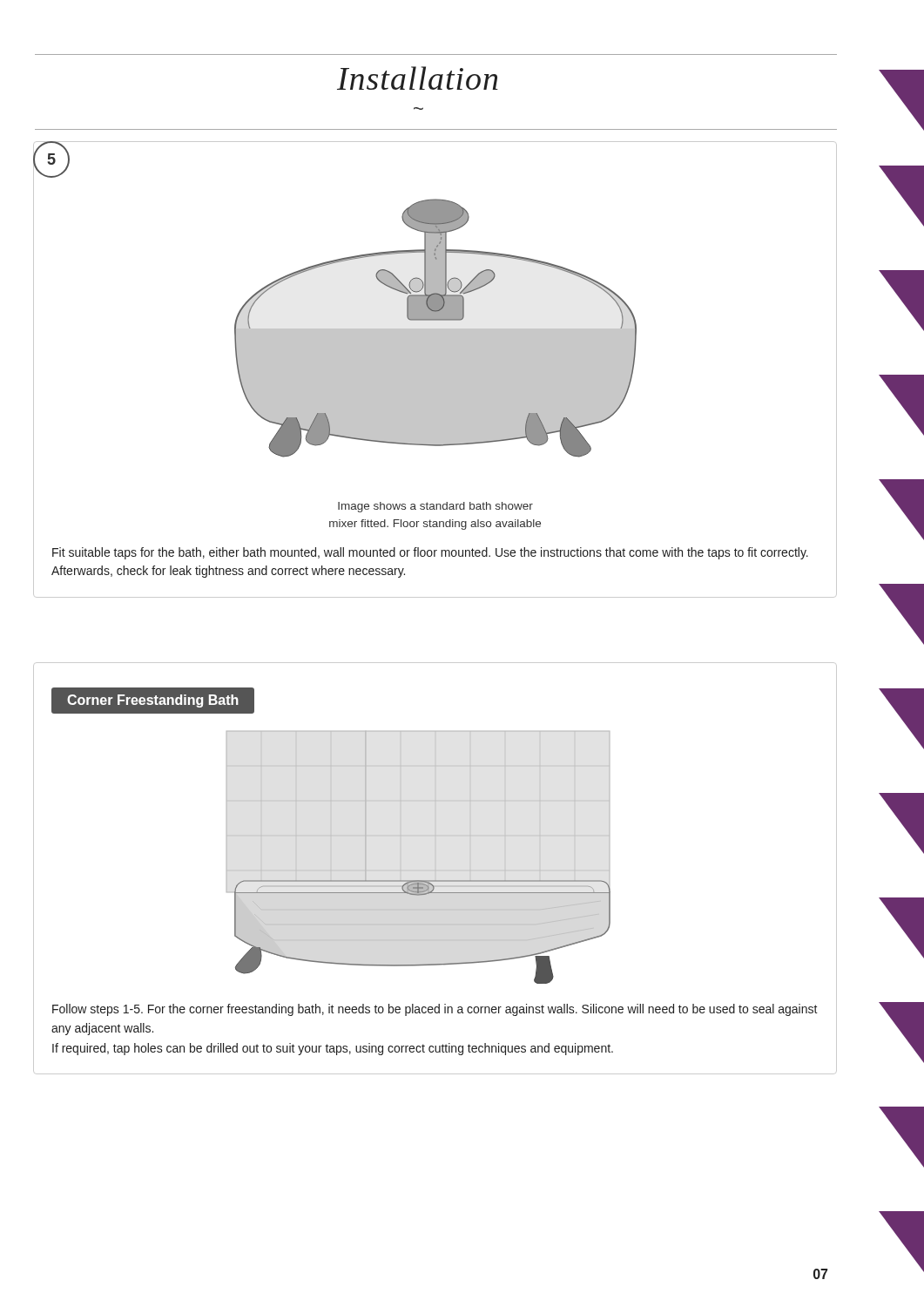
Task: Click on the text block with the text "Follow steps 1-5. For"
Action: pyautogui.click(x=435, y=1010)
